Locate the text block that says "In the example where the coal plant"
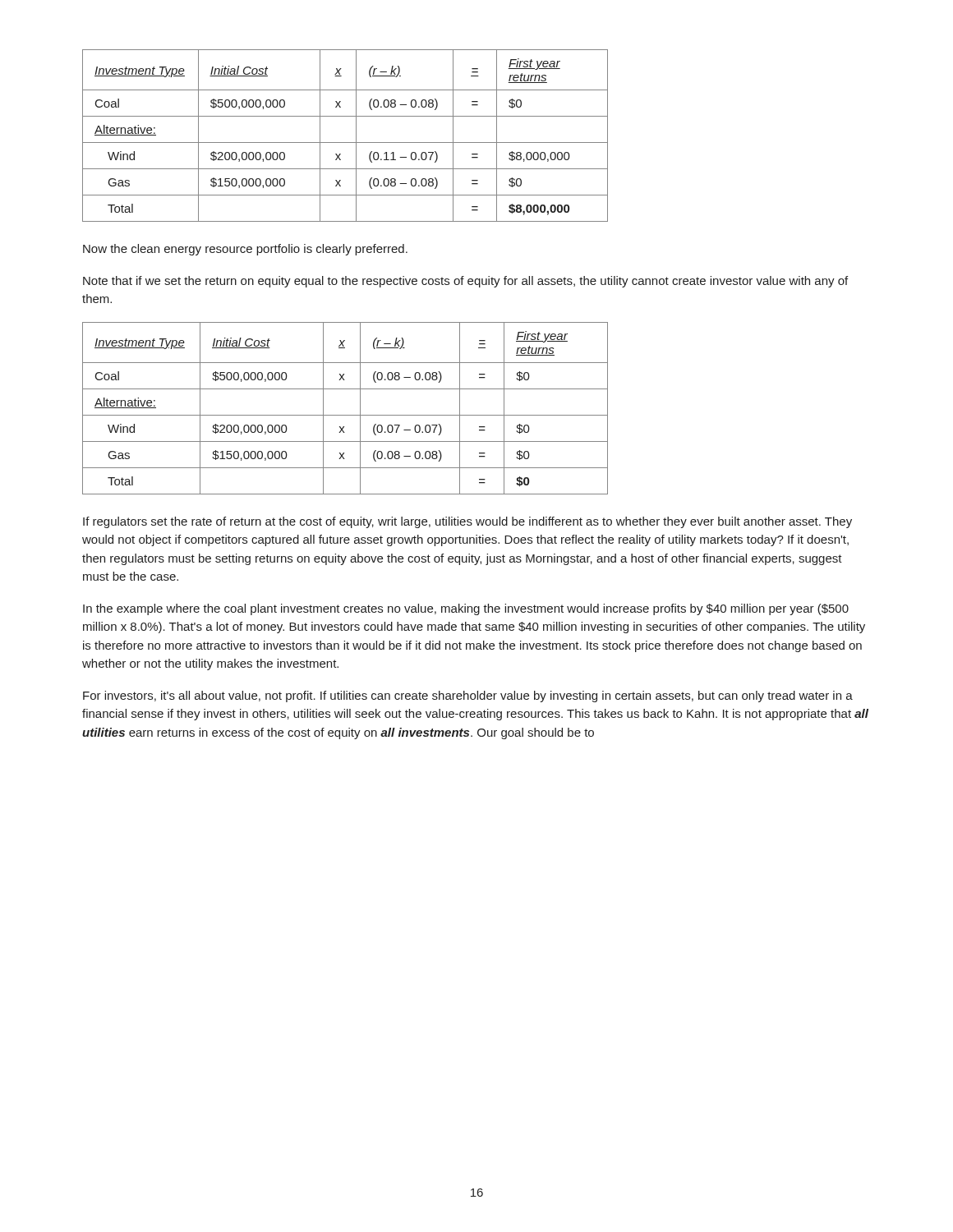The image size is (953, 1232). point(474,636)
